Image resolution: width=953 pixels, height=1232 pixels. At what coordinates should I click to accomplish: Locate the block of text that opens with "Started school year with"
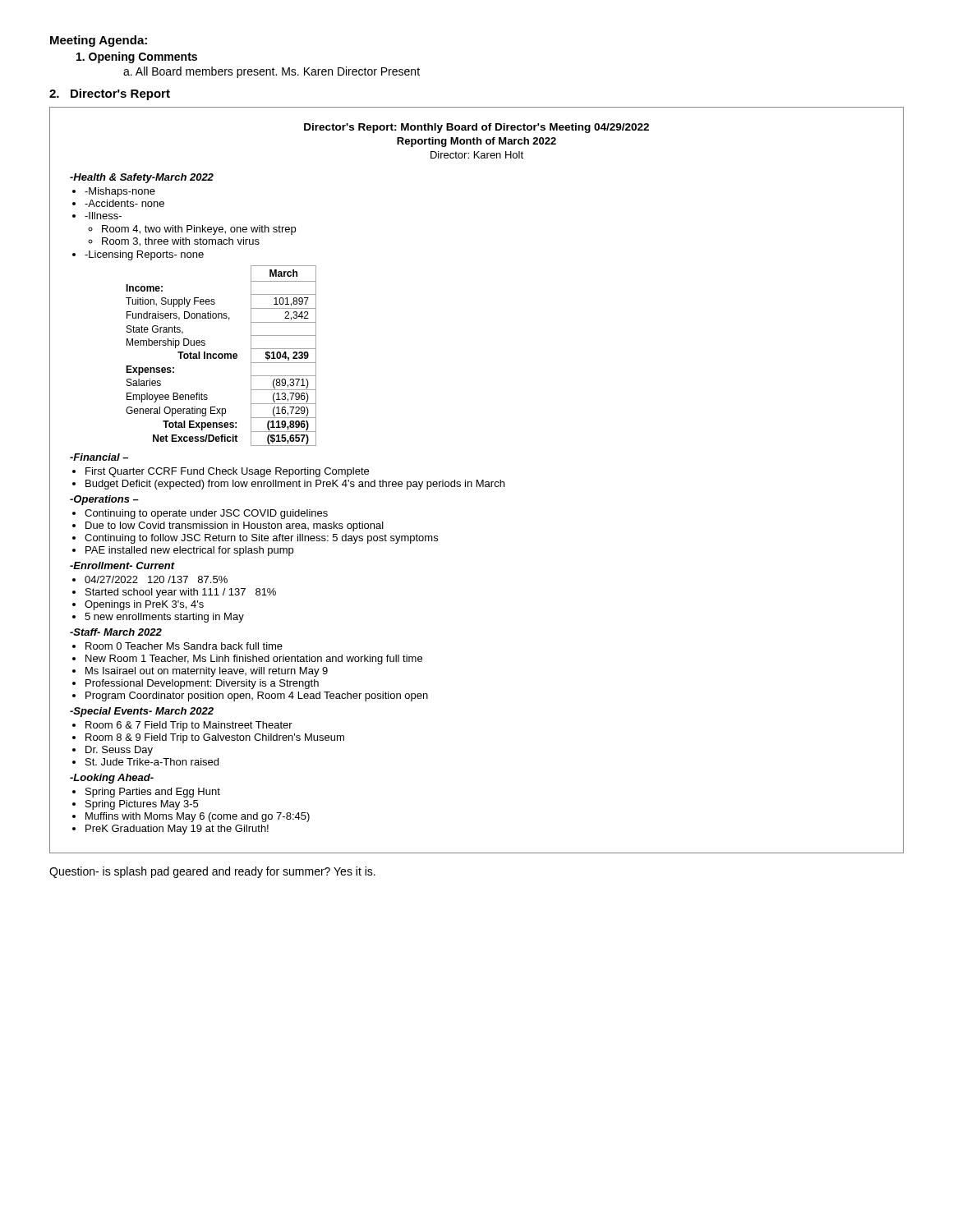pyautogui.click(x=180, y=592)
